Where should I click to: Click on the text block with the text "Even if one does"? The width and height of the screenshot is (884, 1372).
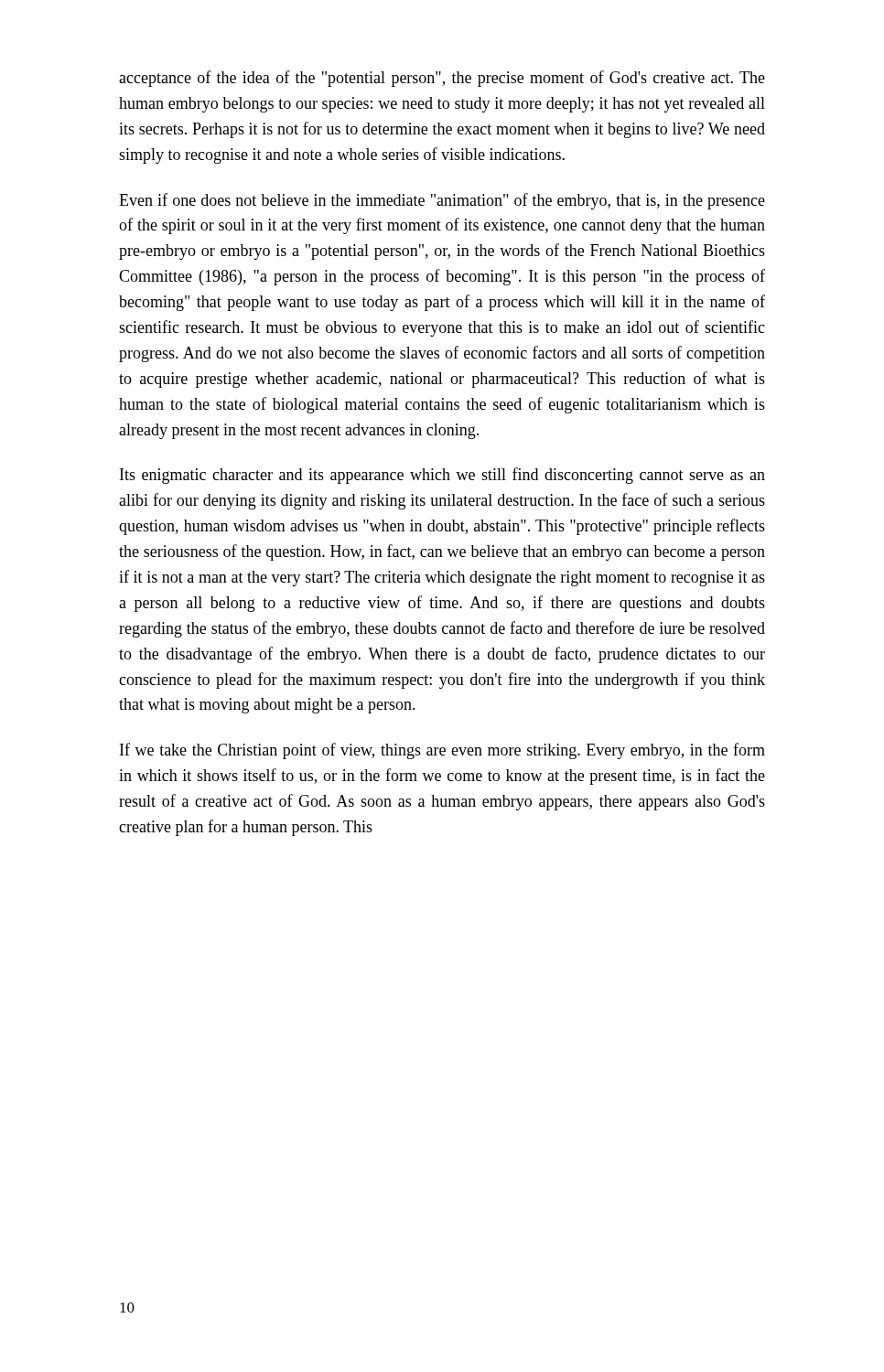click(442, 315)
